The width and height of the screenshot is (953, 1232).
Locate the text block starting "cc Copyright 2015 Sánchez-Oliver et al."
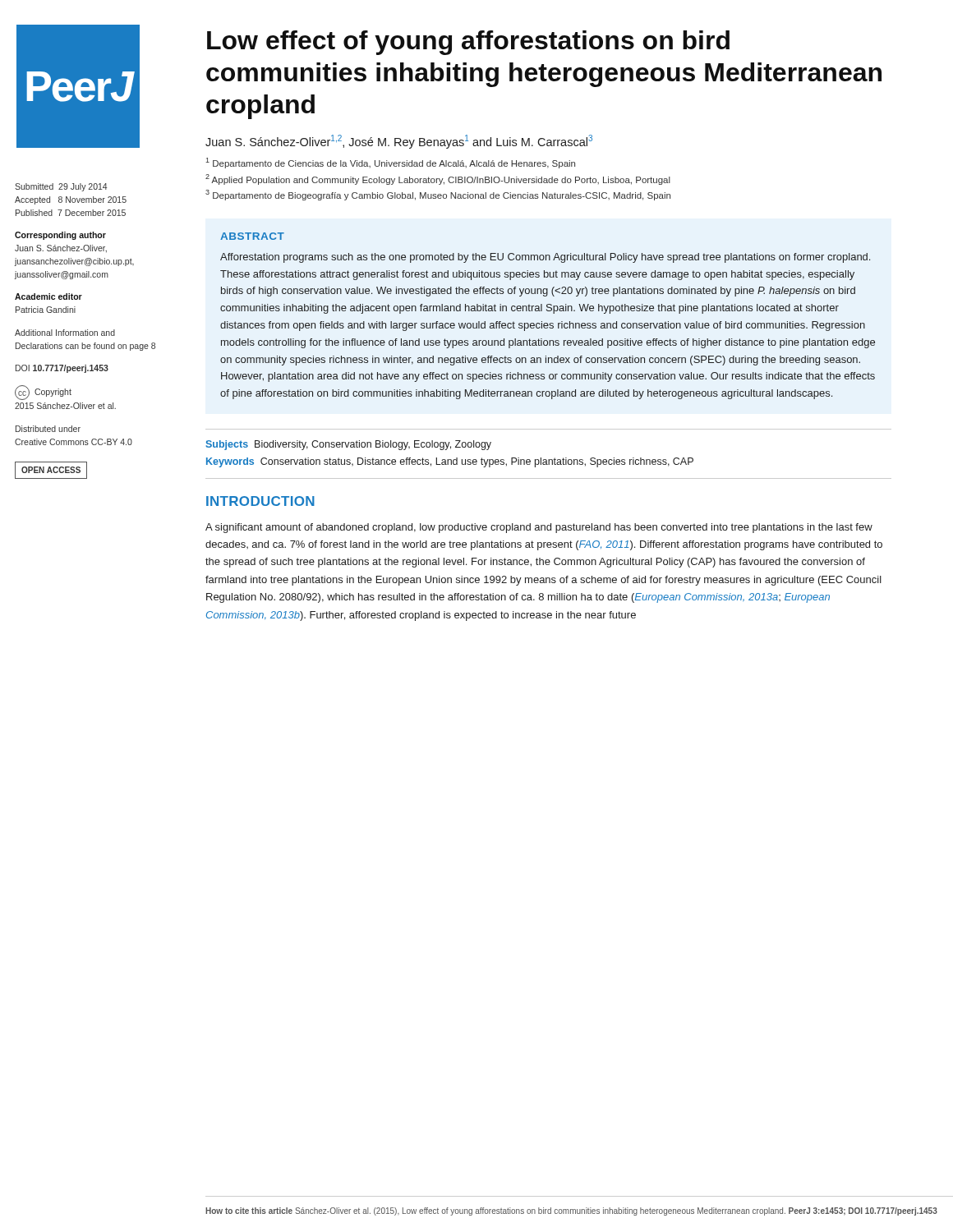pyautogui.click(x=66, y=398)
